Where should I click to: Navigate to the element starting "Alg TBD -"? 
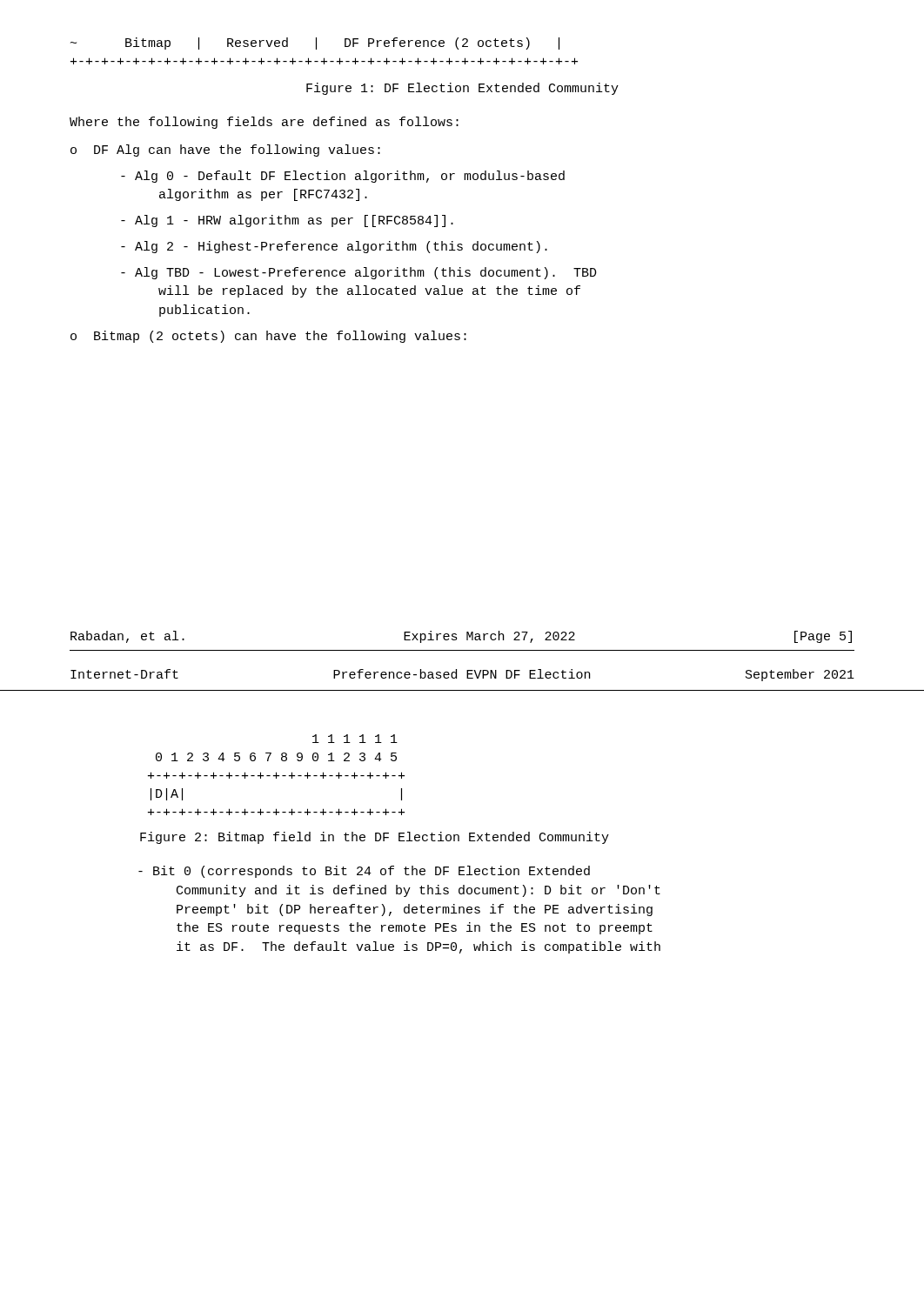pos(346,292)
